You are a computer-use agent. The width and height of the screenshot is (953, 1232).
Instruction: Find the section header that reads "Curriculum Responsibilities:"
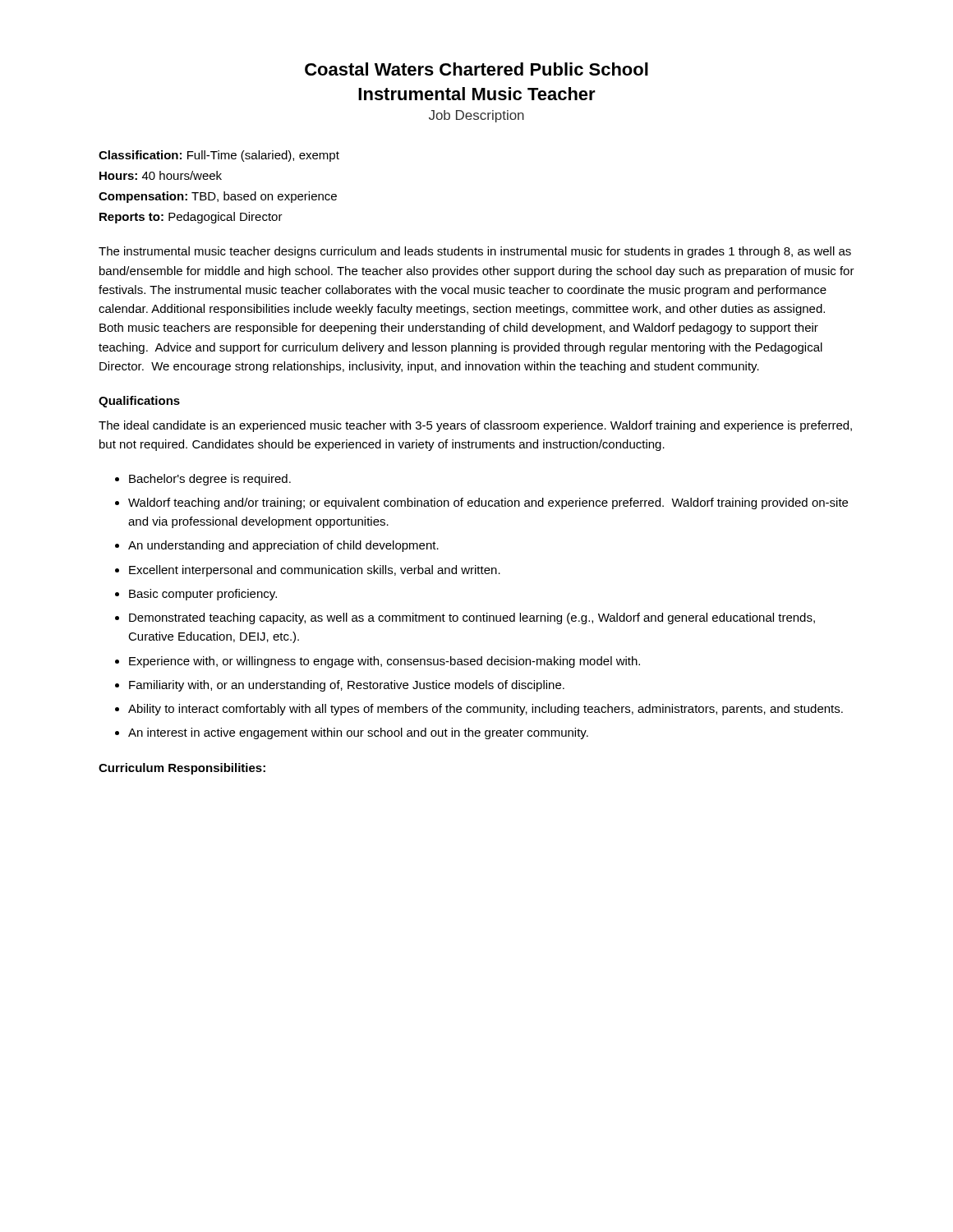click(x=182, y=767)
